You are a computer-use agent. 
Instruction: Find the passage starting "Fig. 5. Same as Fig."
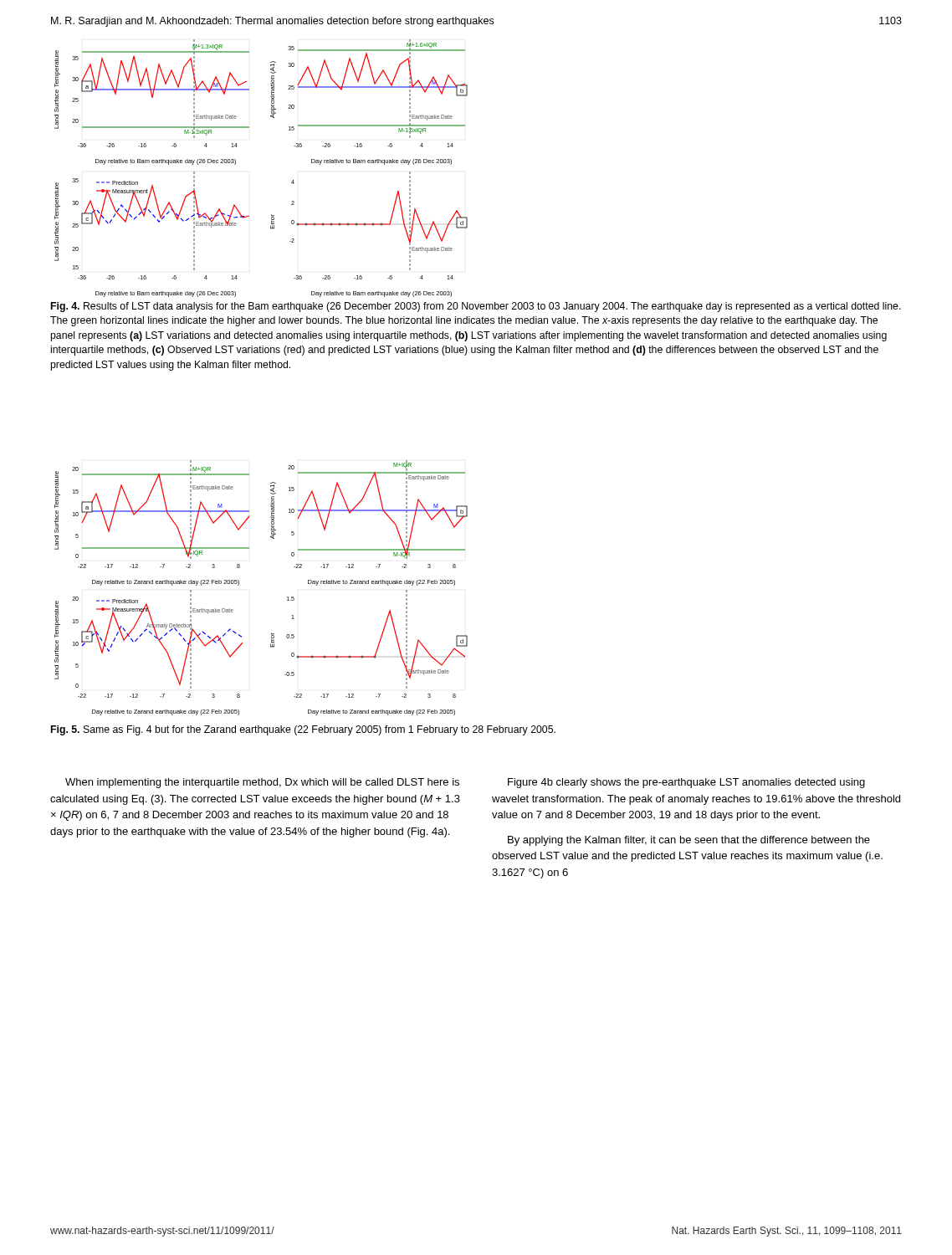pyautogui.click(x=303, y=730)
